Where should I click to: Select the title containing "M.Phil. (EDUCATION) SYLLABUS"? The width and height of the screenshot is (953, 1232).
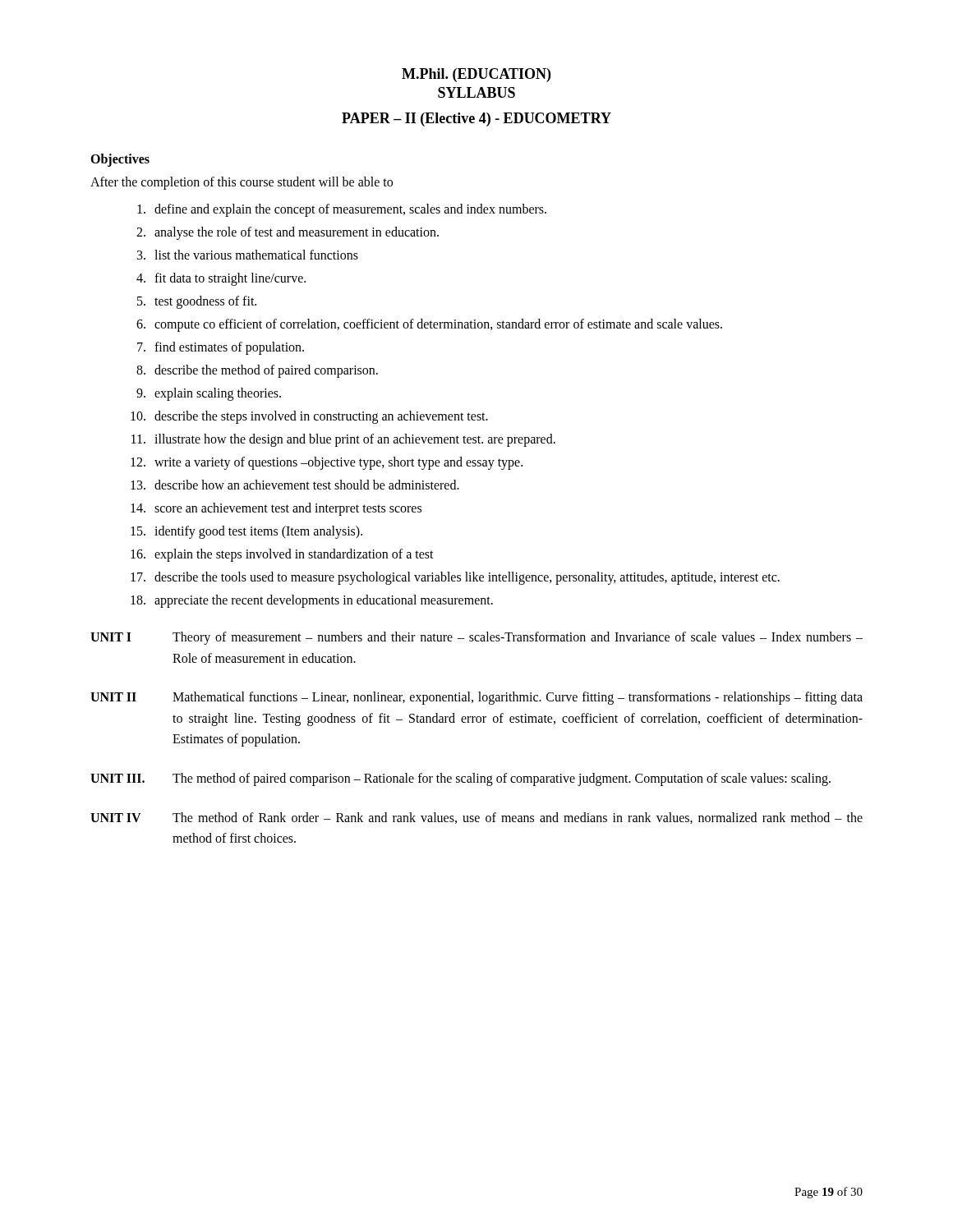click(476, 84)
